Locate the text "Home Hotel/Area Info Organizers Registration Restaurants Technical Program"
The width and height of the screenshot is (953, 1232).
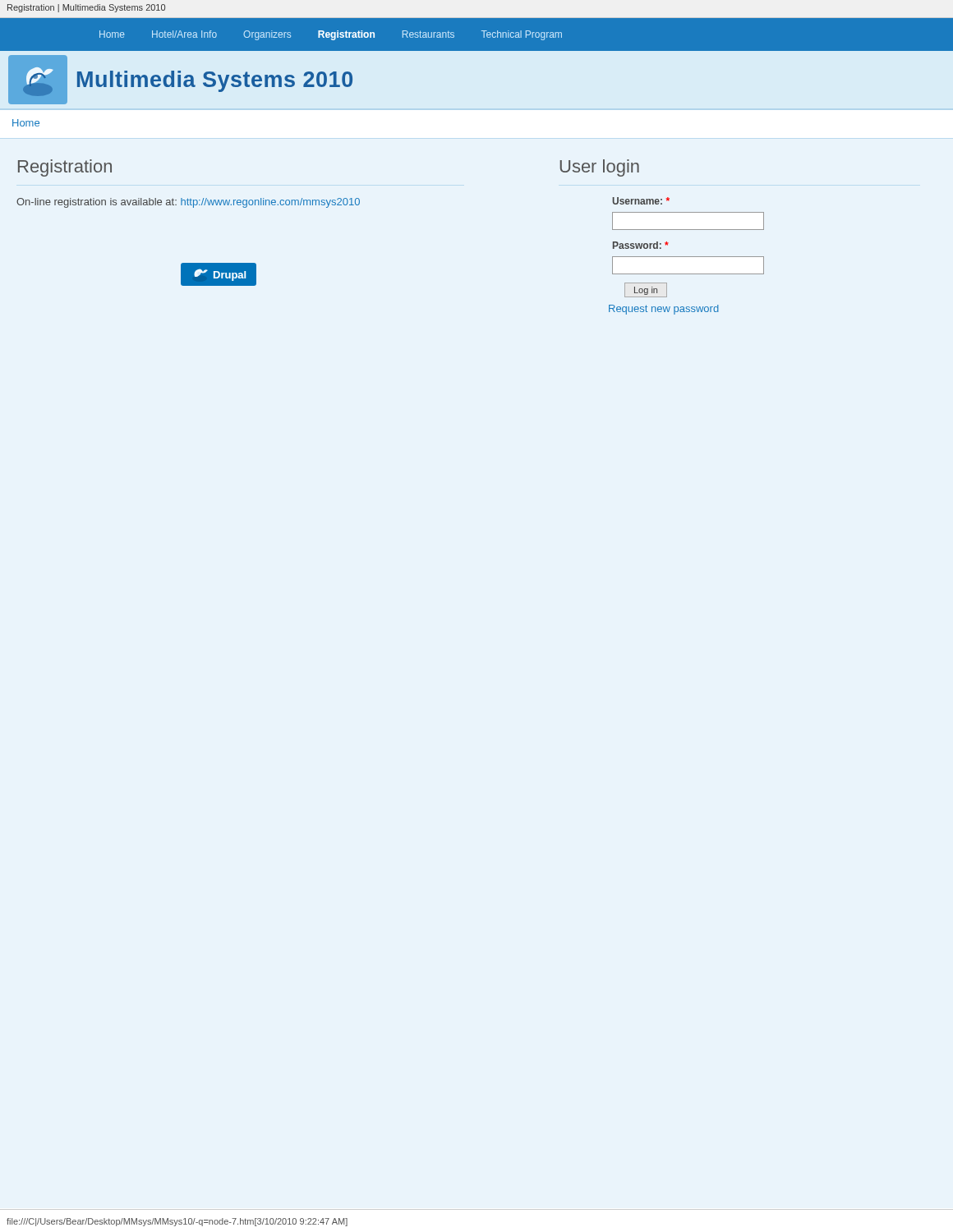tap(331, 34)
